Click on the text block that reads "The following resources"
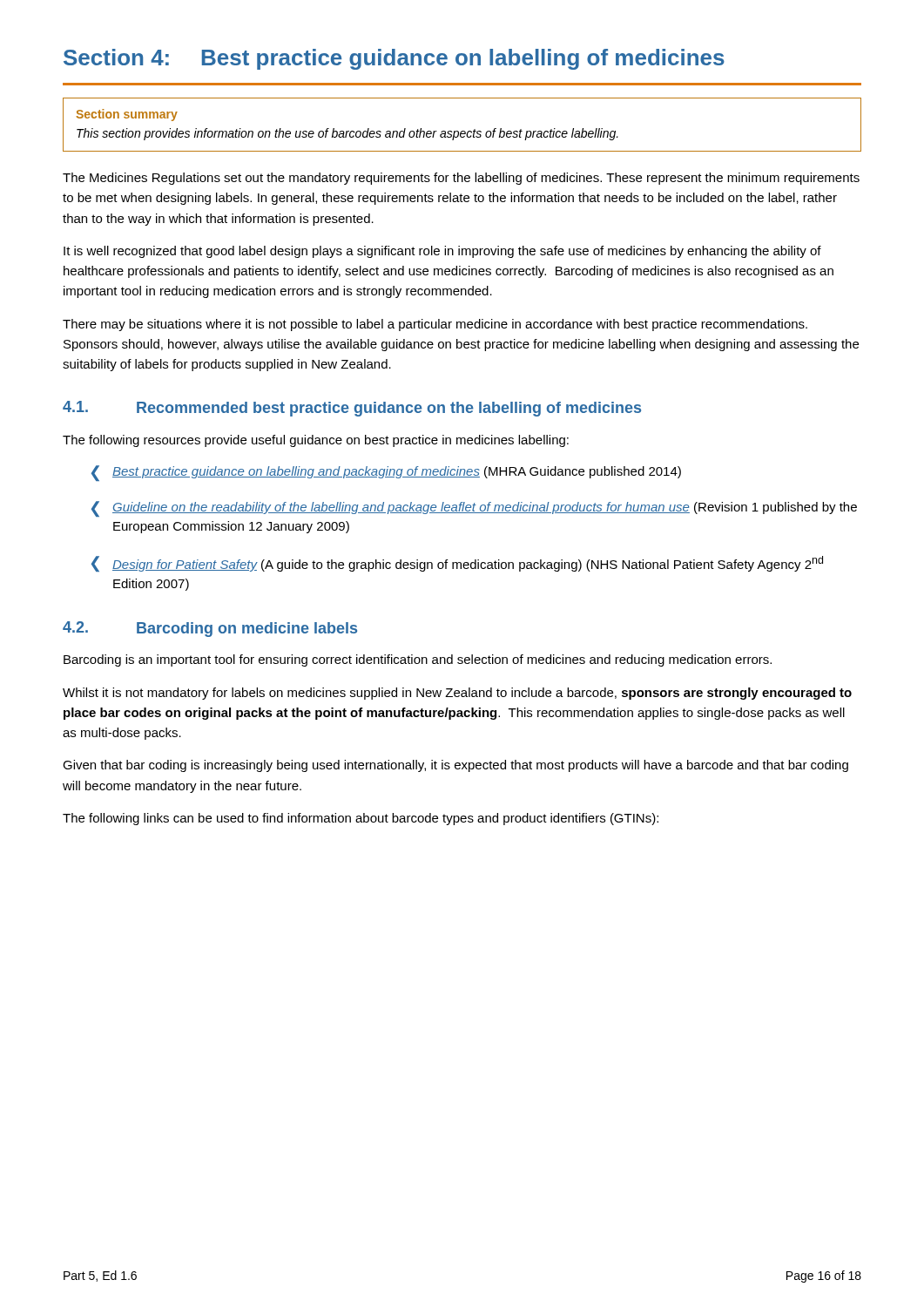The image size is (924, 1307). click(316, 439)
